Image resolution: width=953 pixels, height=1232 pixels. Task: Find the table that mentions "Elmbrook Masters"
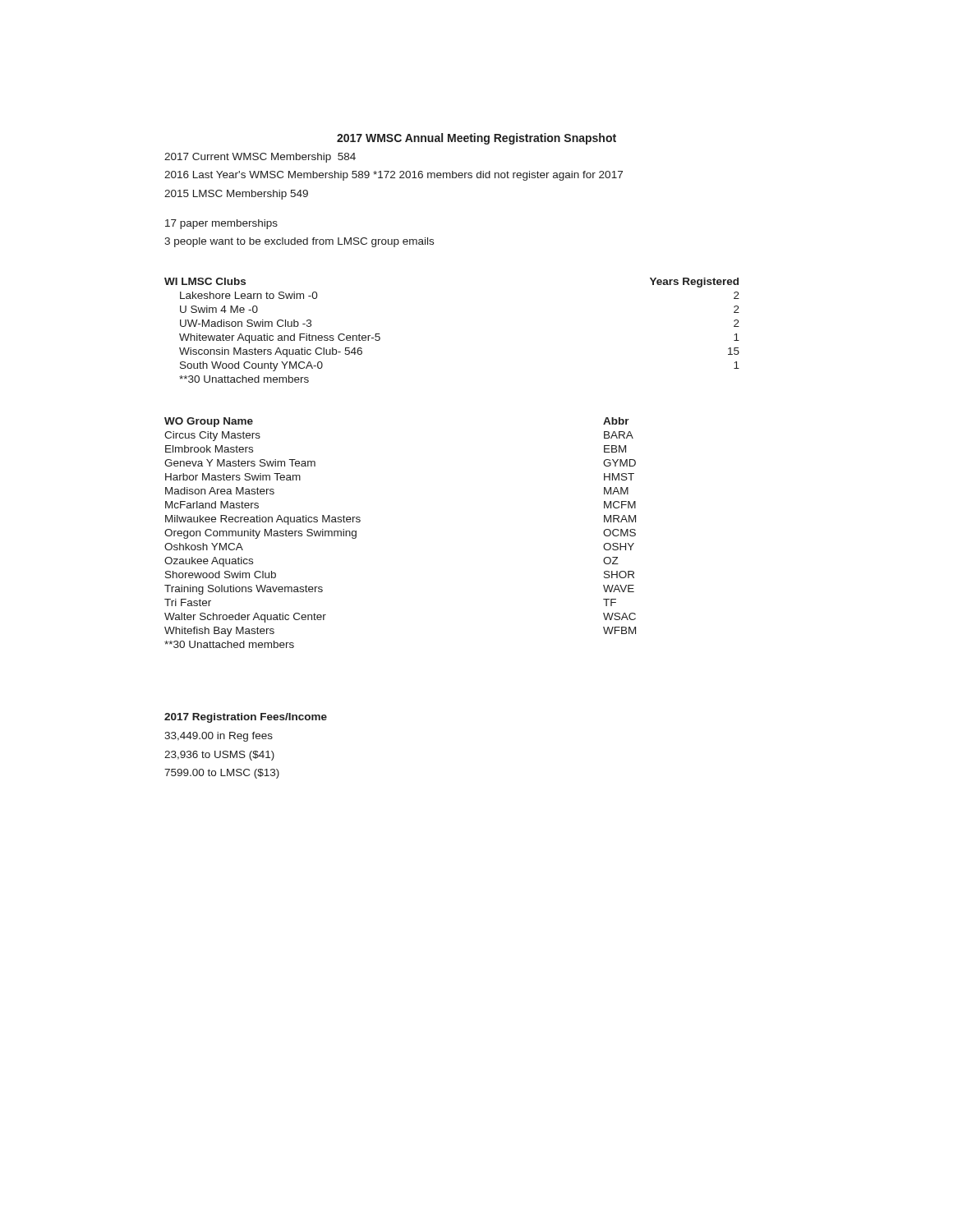coord(476,533)
